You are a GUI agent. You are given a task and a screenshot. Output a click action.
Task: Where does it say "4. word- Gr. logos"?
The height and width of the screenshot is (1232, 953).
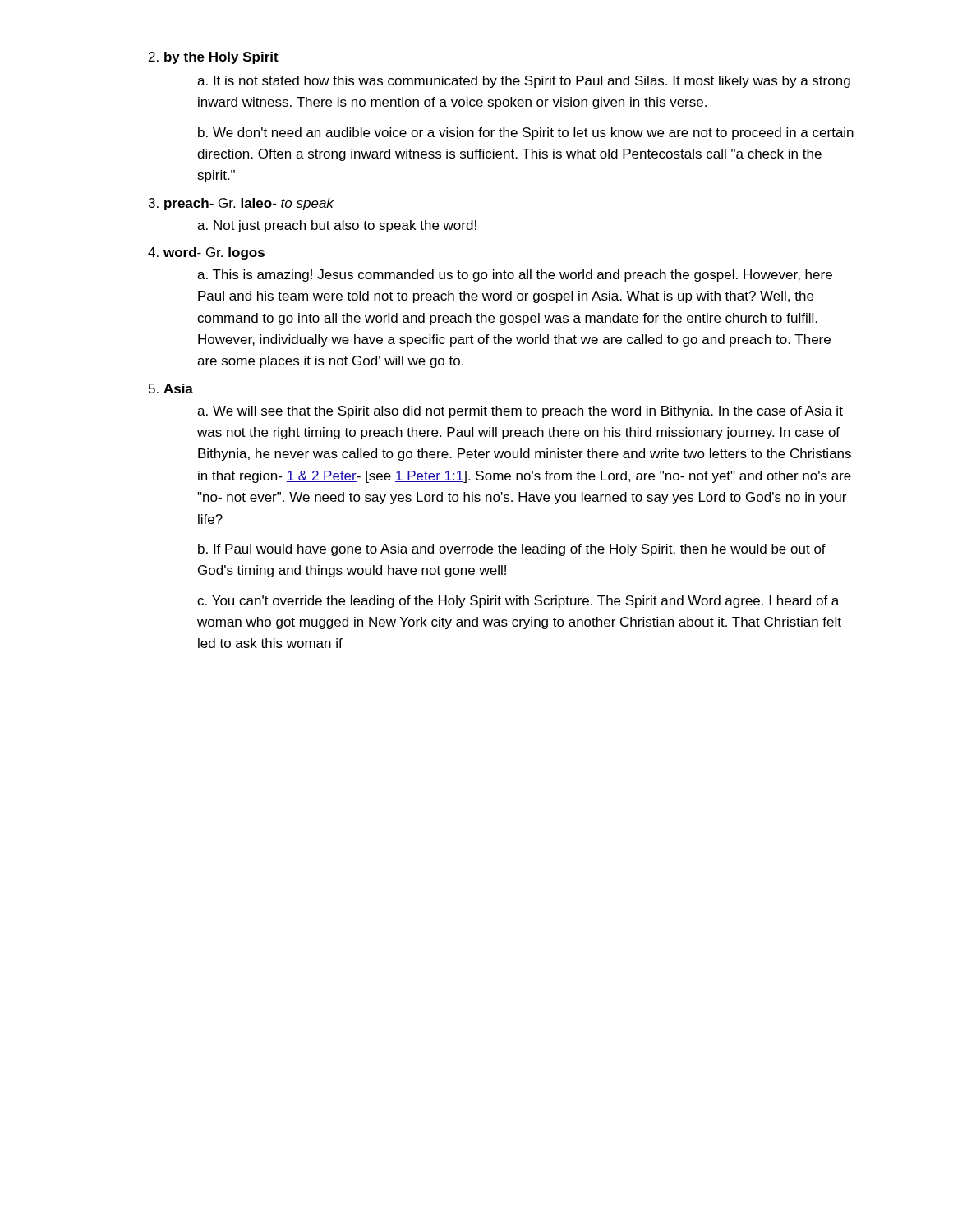[x=206, y=253]
